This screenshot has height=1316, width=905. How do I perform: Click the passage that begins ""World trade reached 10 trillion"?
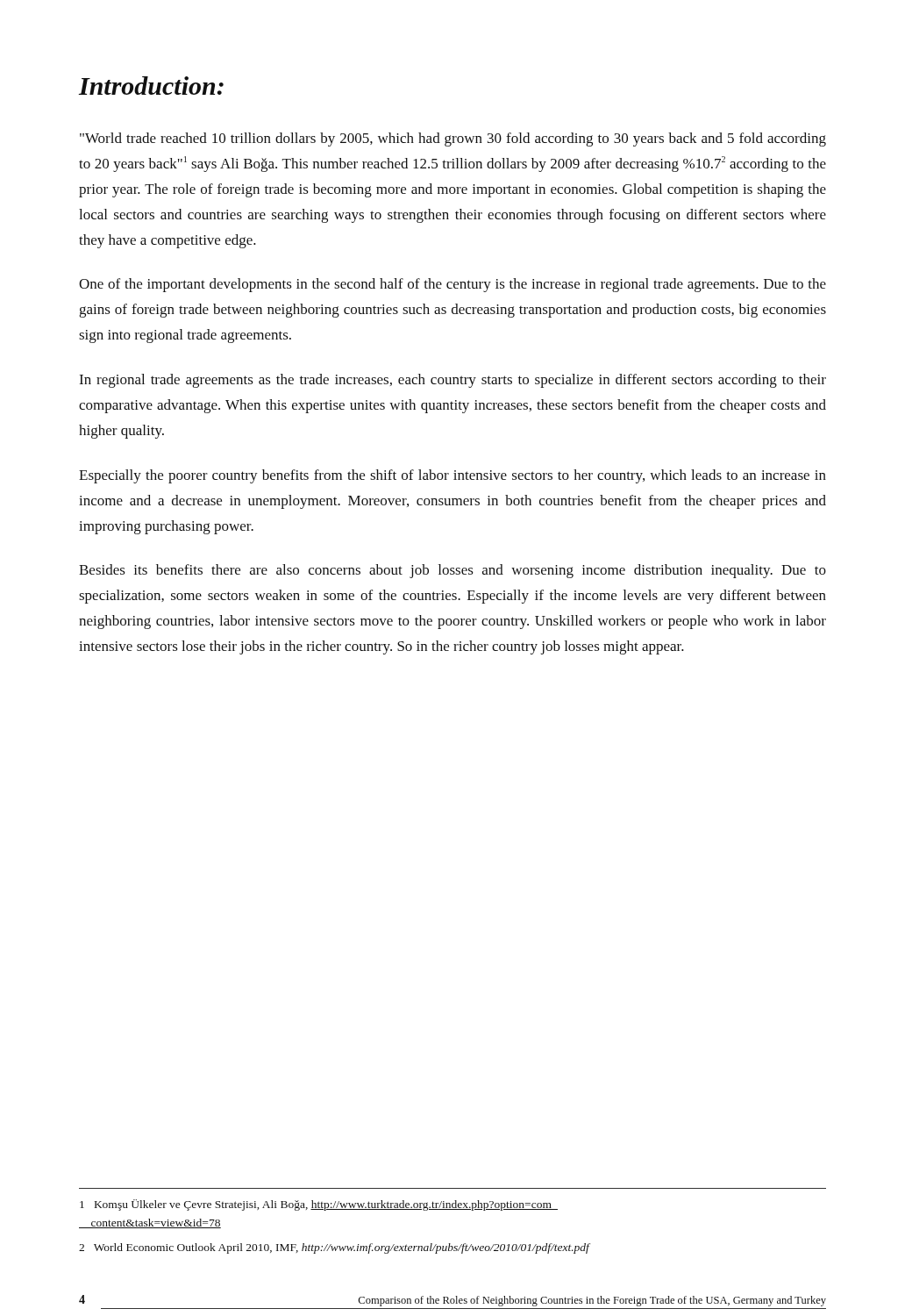click(x=452, y=189)
